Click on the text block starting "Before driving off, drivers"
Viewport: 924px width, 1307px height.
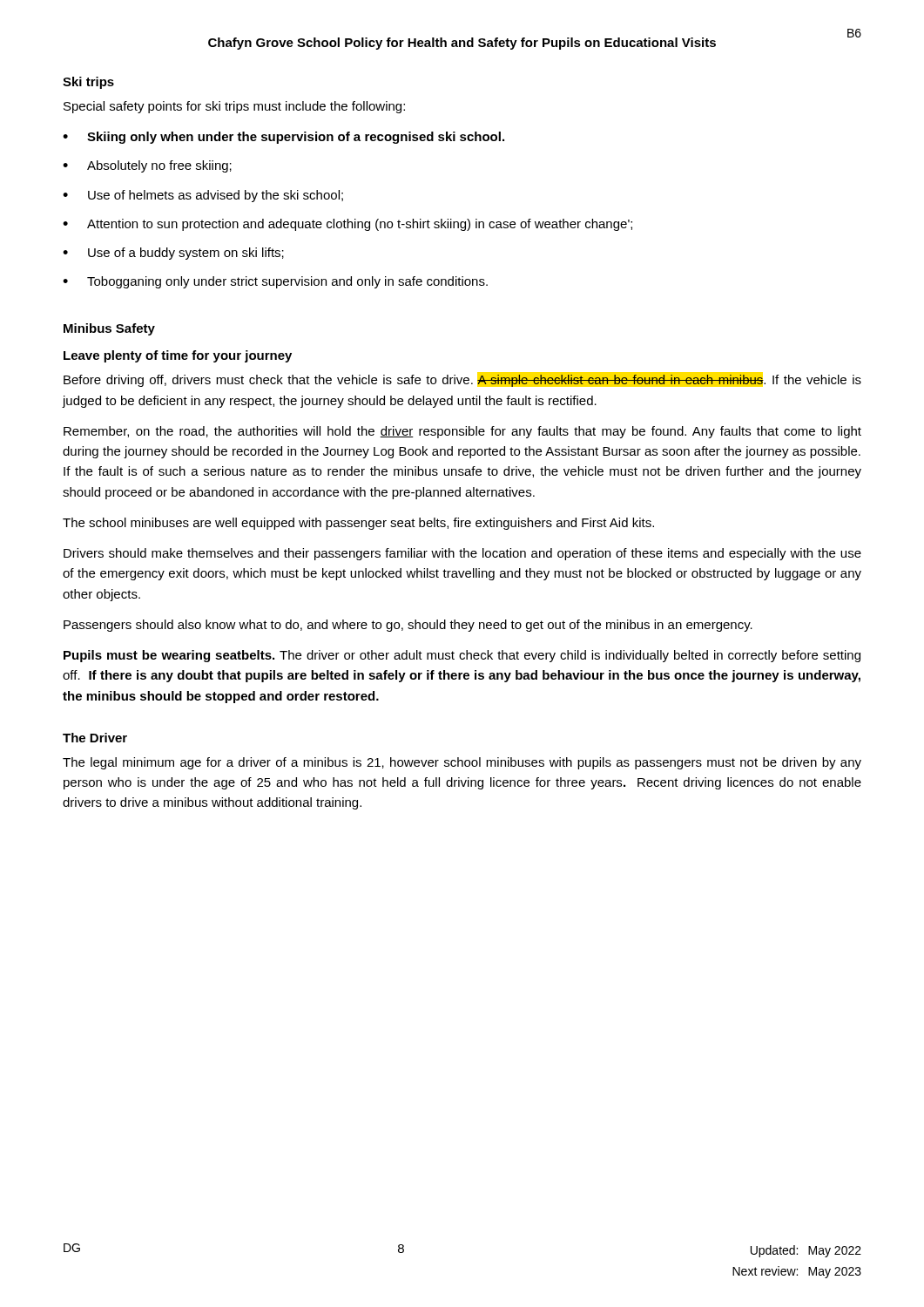click(x=462, y=390)
